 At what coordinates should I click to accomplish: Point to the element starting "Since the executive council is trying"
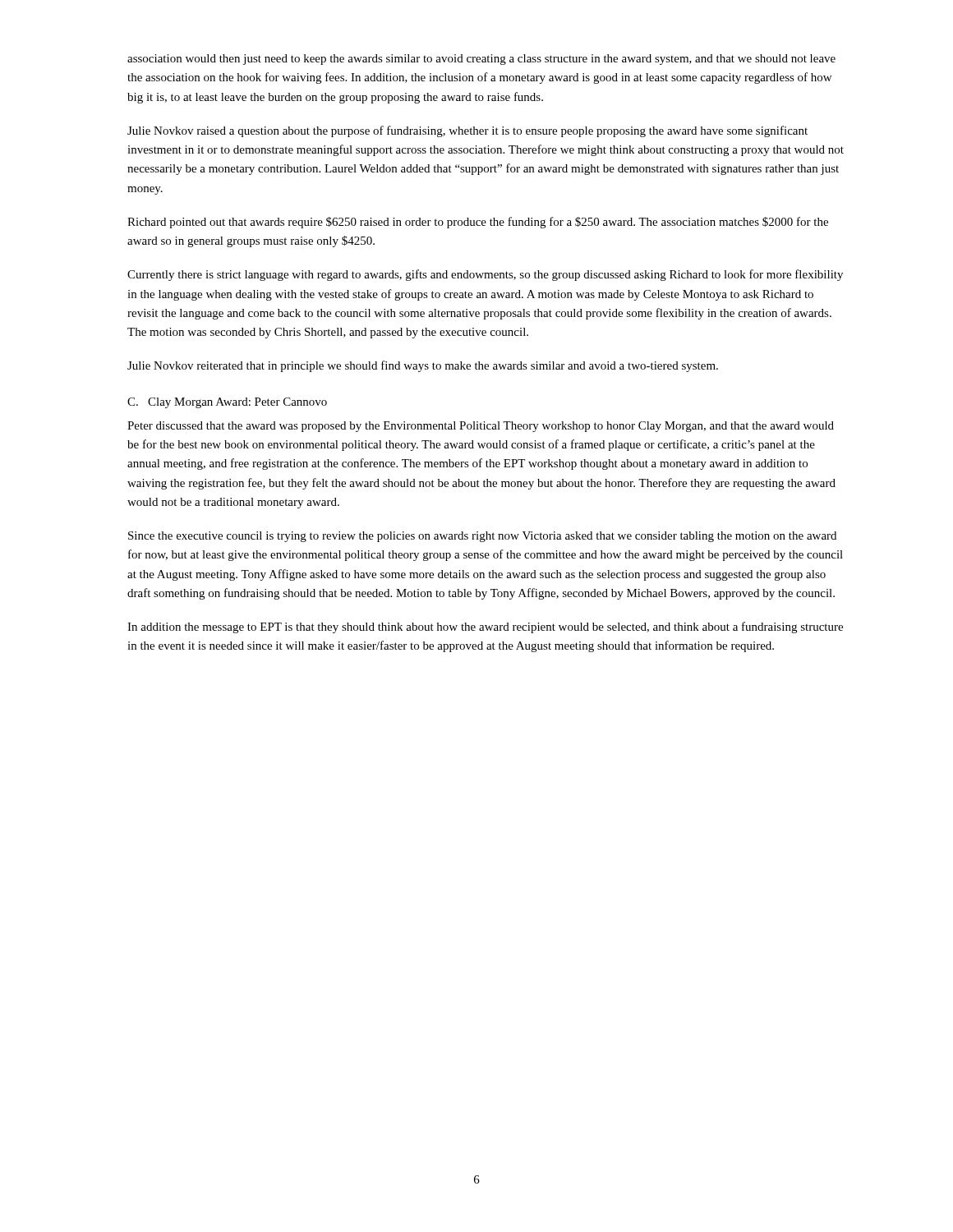(485, 564)
